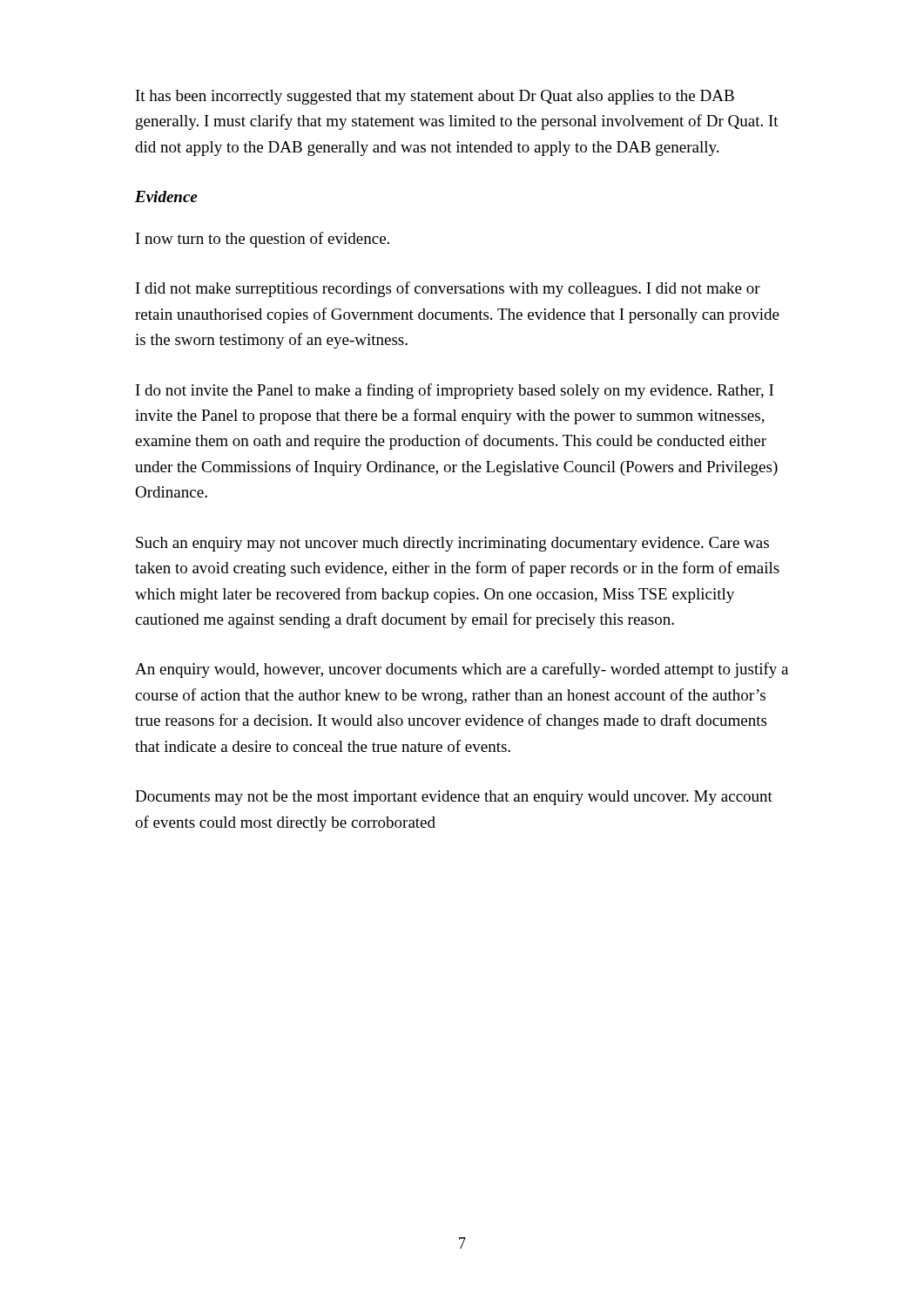Select the text block with the text "It has been incorrectly suggested"
This screenshot has height=1307, width=924.
click(457, 121)
